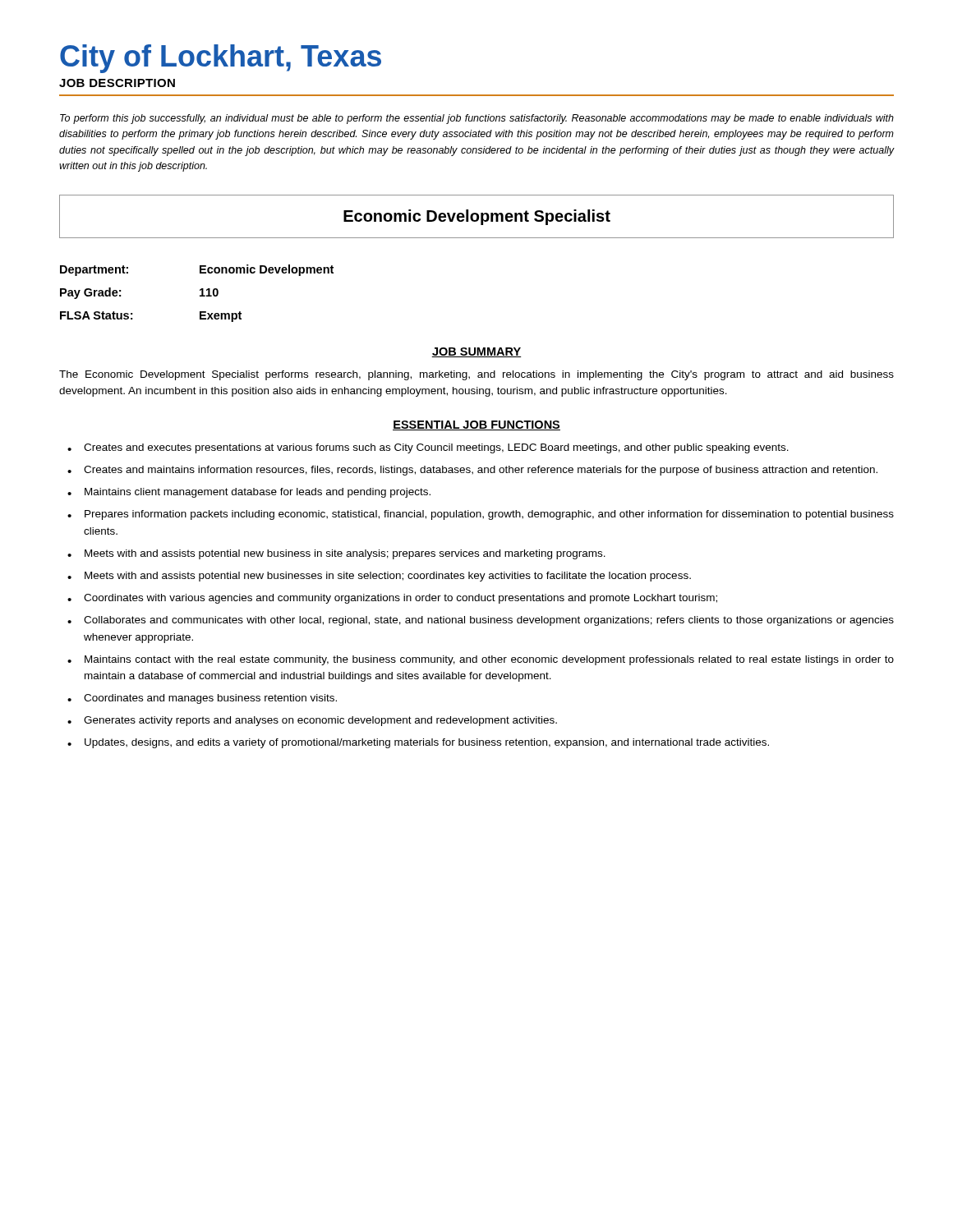Click the passage that begins "Coordinates with various agencies and community"
The image size is (953, 1232).
[476, 598]
